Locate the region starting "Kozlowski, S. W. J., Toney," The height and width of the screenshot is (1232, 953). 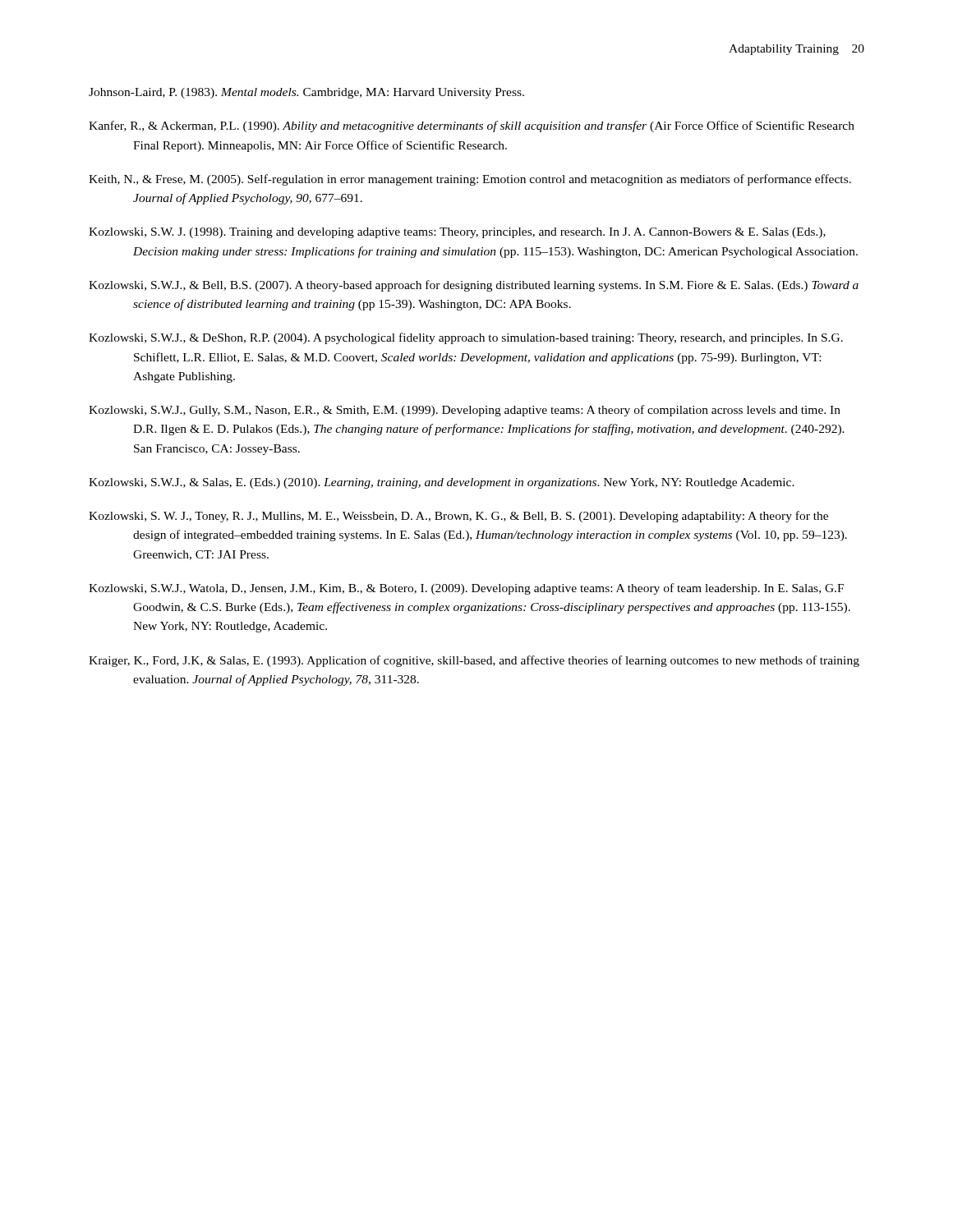pos(468,535)
